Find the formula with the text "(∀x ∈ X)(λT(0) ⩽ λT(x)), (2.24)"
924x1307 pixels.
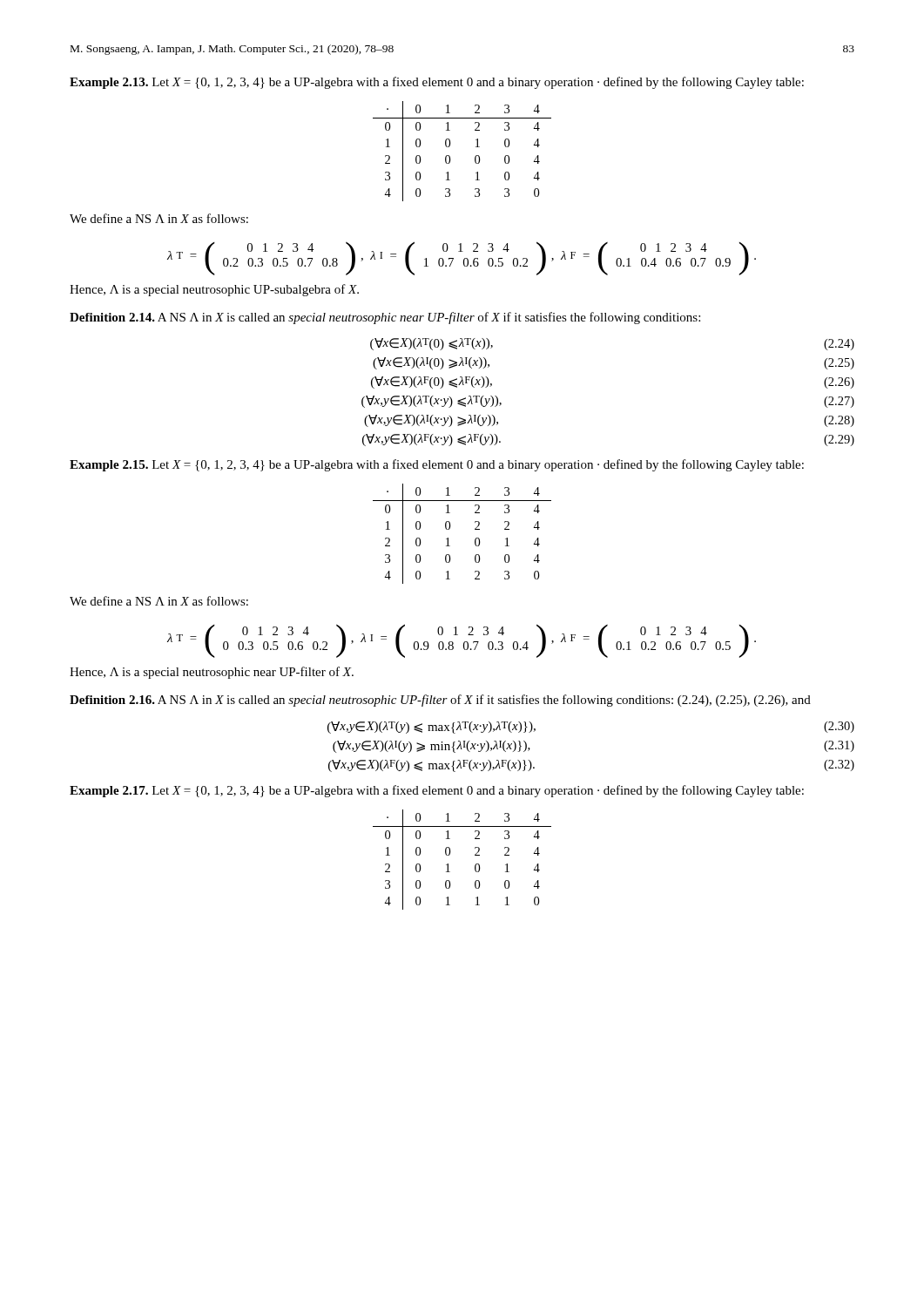pyautogui.click(x=462, y=344)
